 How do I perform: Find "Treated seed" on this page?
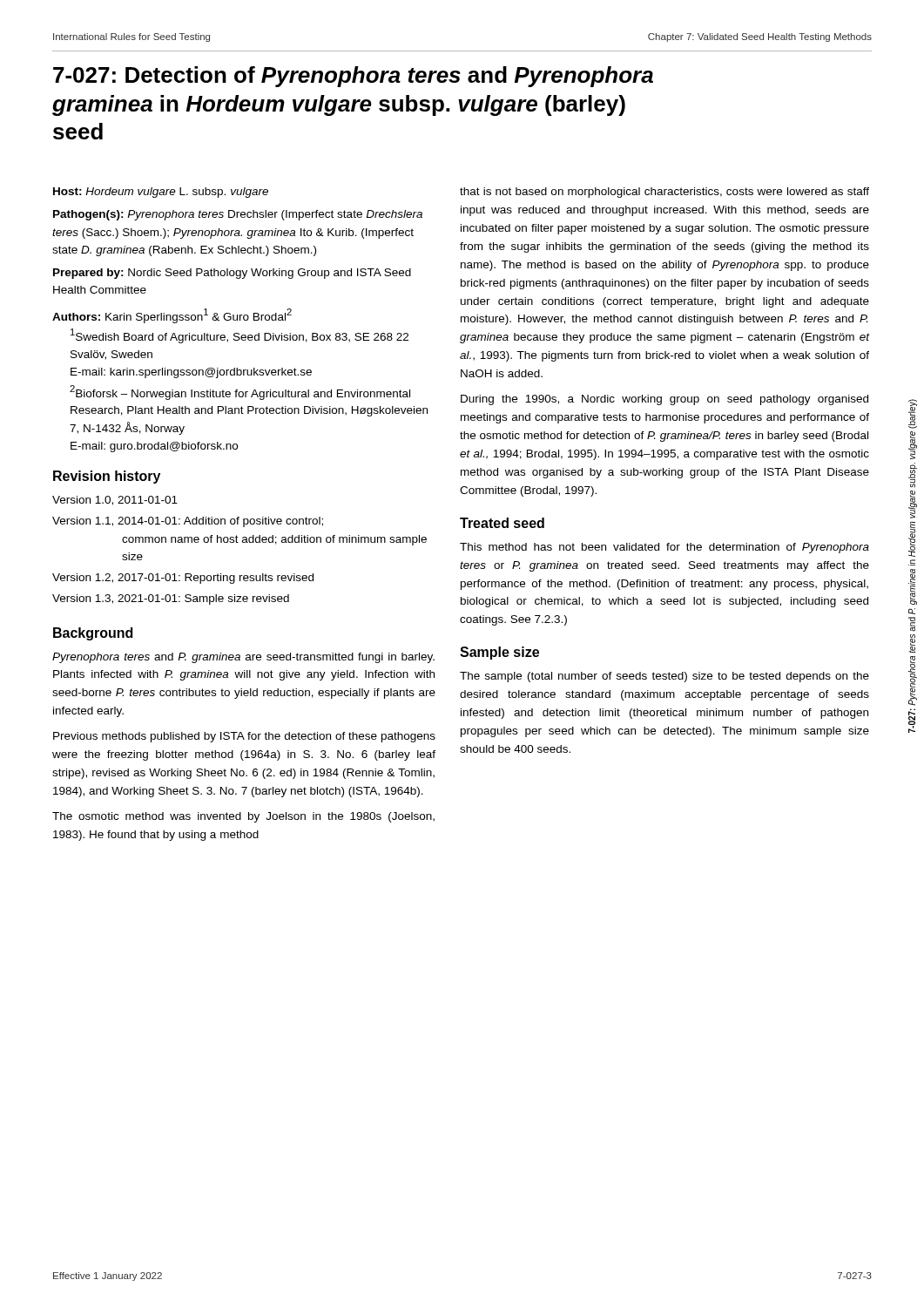coord(502,523)
